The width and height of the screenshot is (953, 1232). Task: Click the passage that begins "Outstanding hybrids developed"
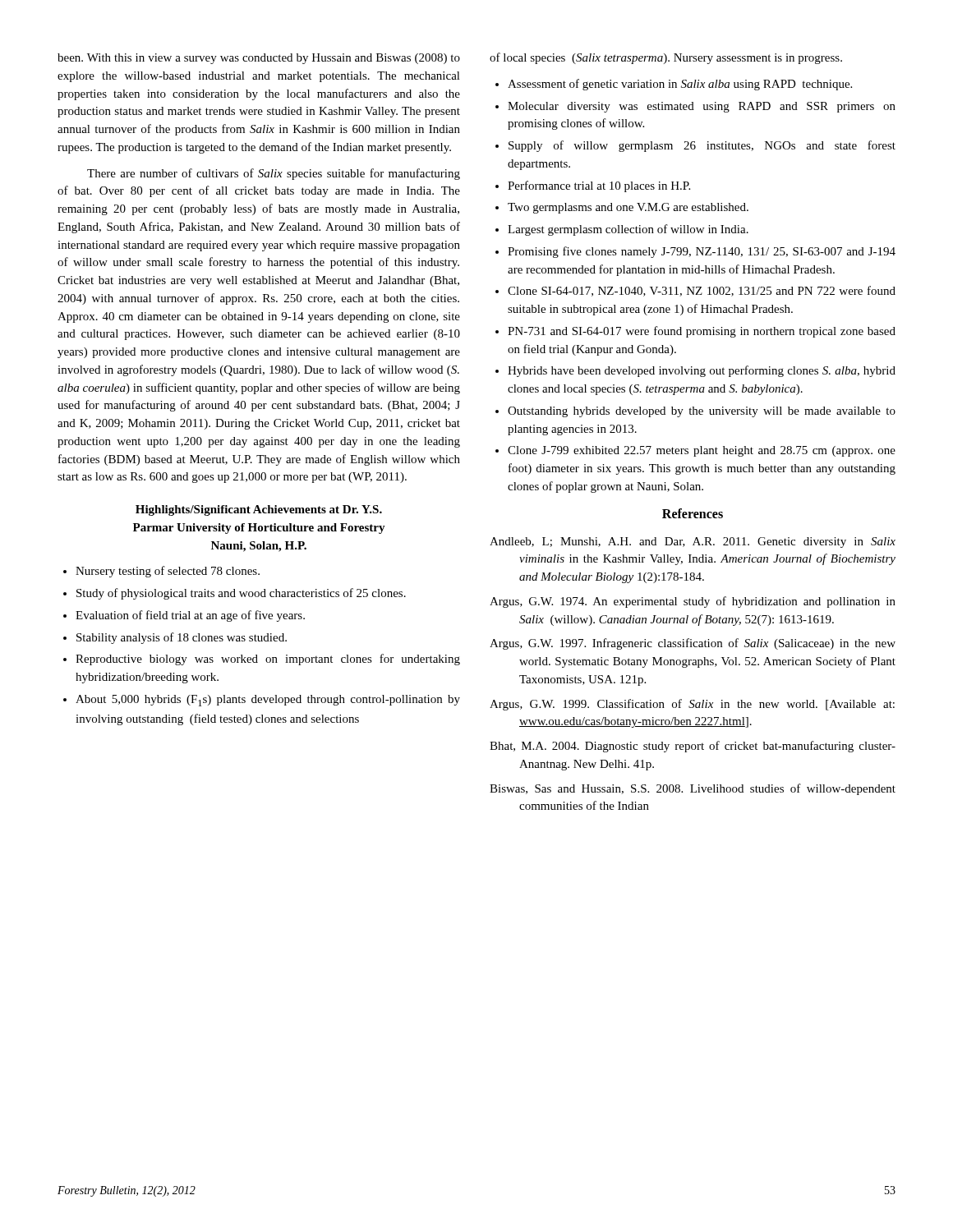click(x=702, y=420)
